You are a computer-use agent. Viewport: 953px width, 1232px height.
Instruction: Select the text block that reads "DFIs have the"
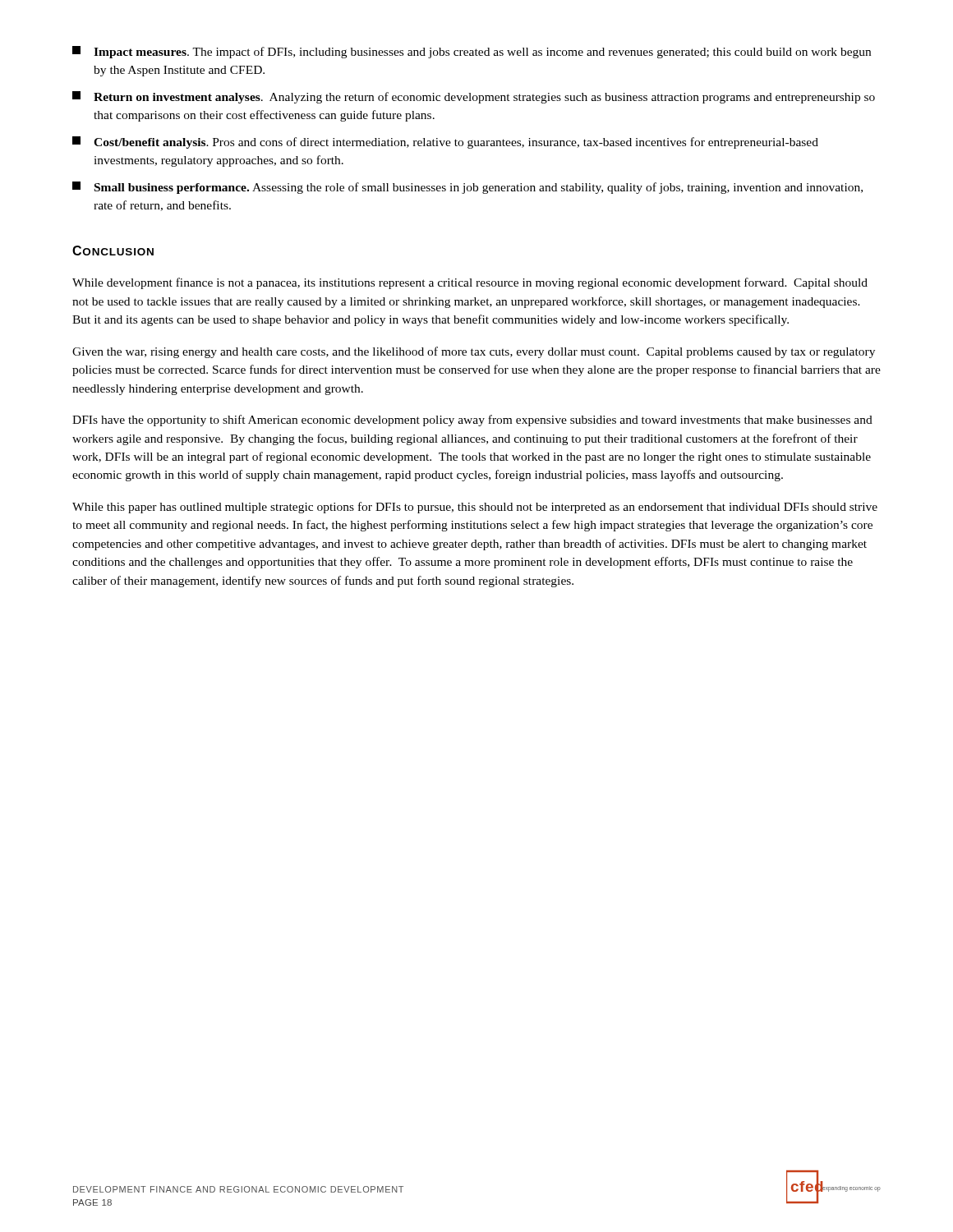coord(472,447)
